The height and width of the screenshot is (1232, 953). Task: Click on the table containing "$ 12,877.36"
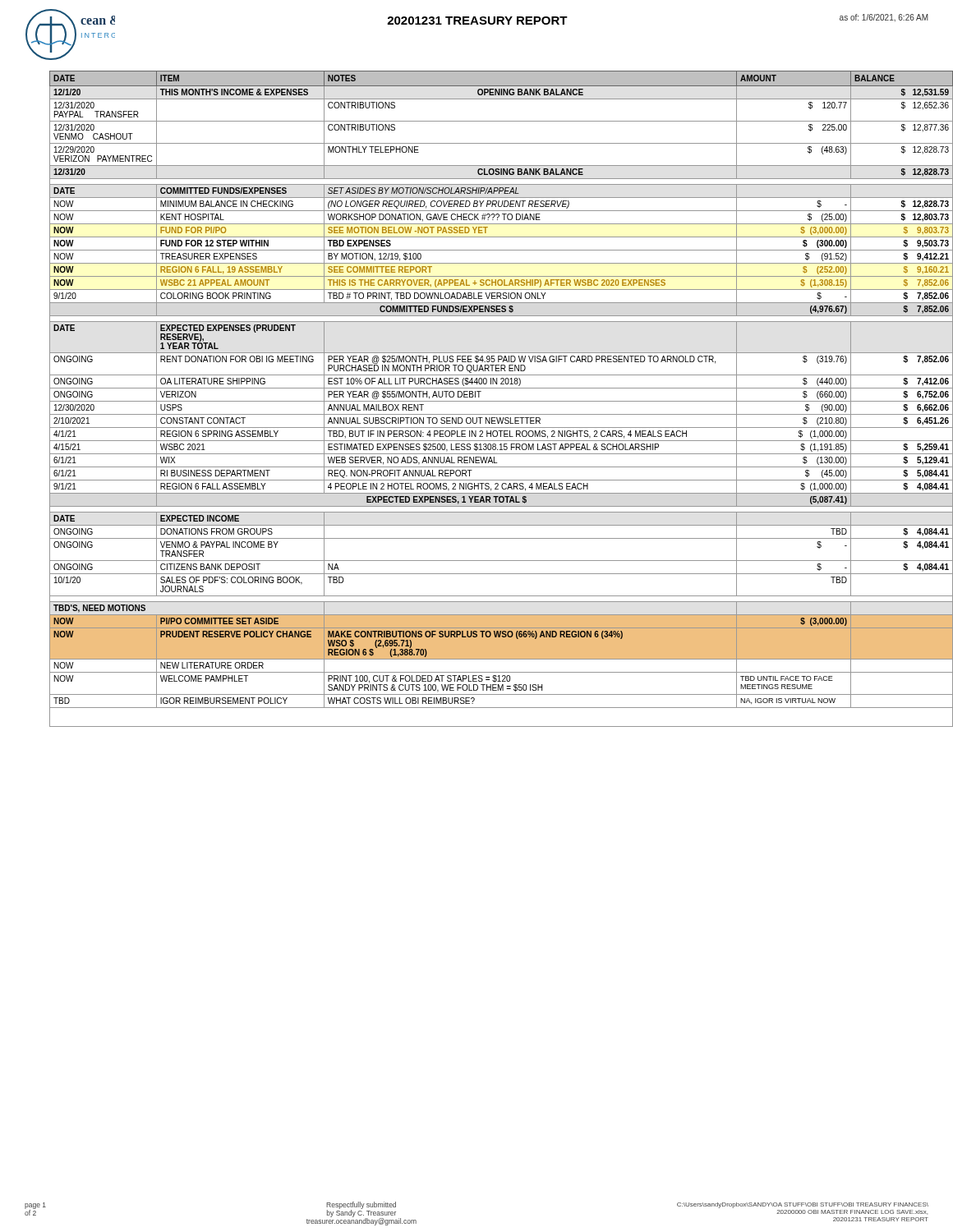[476, 399]
